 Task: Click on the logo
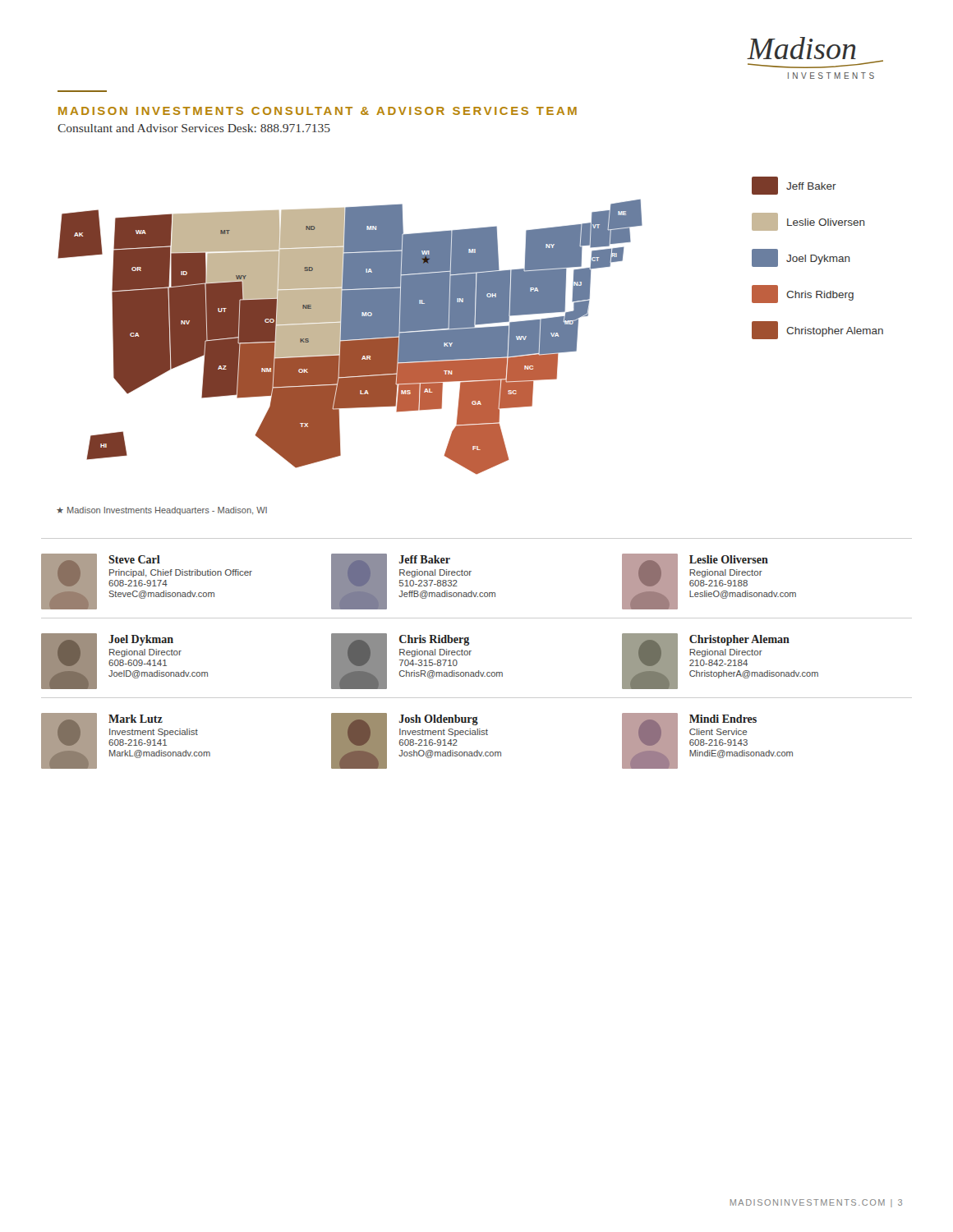click(822, 55)
